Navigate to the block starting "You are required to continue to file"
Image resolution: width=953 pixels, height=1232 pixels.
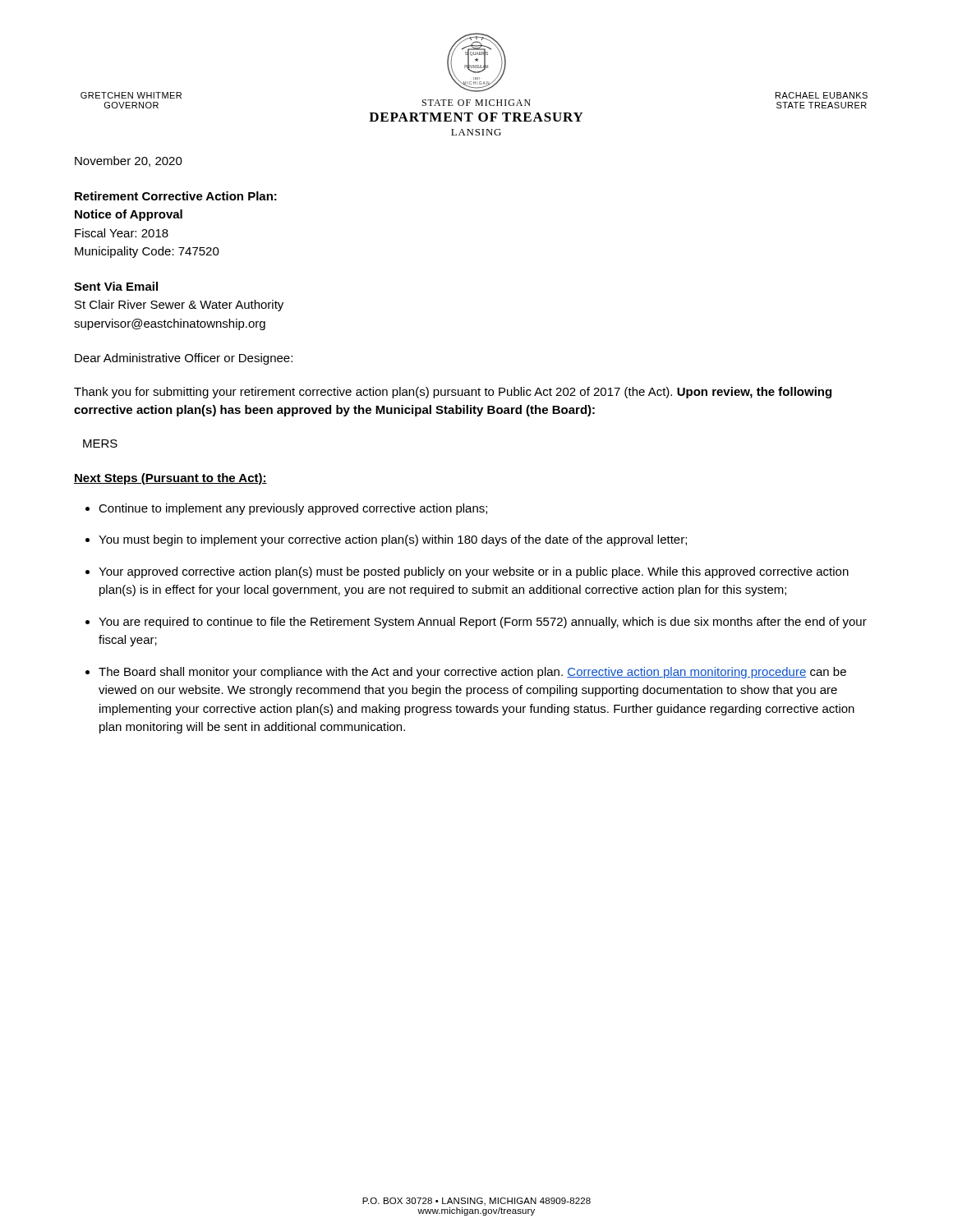tap(483, 630)
